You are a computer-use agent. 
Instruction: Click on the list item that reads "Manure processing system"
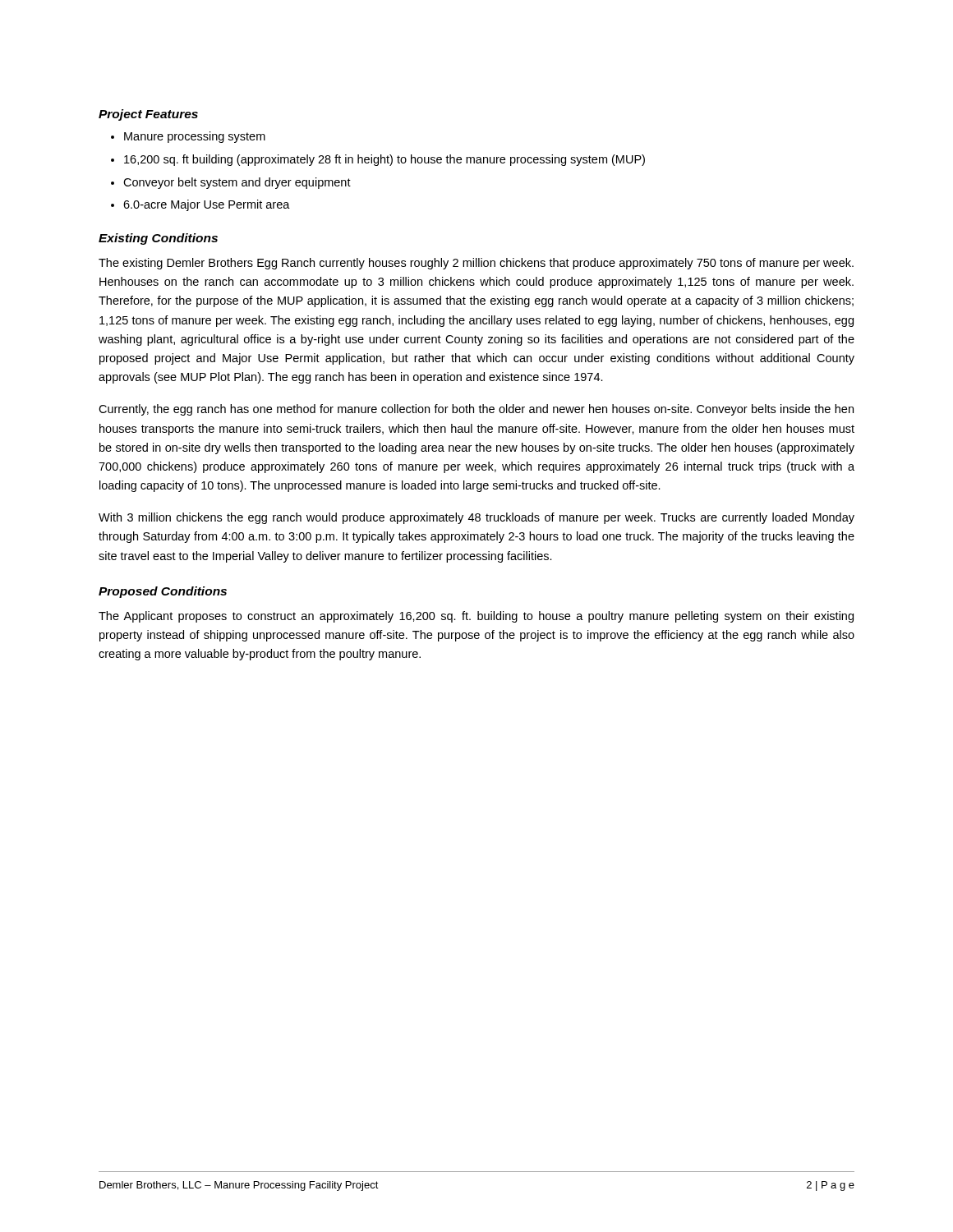(x=195, y=137)
